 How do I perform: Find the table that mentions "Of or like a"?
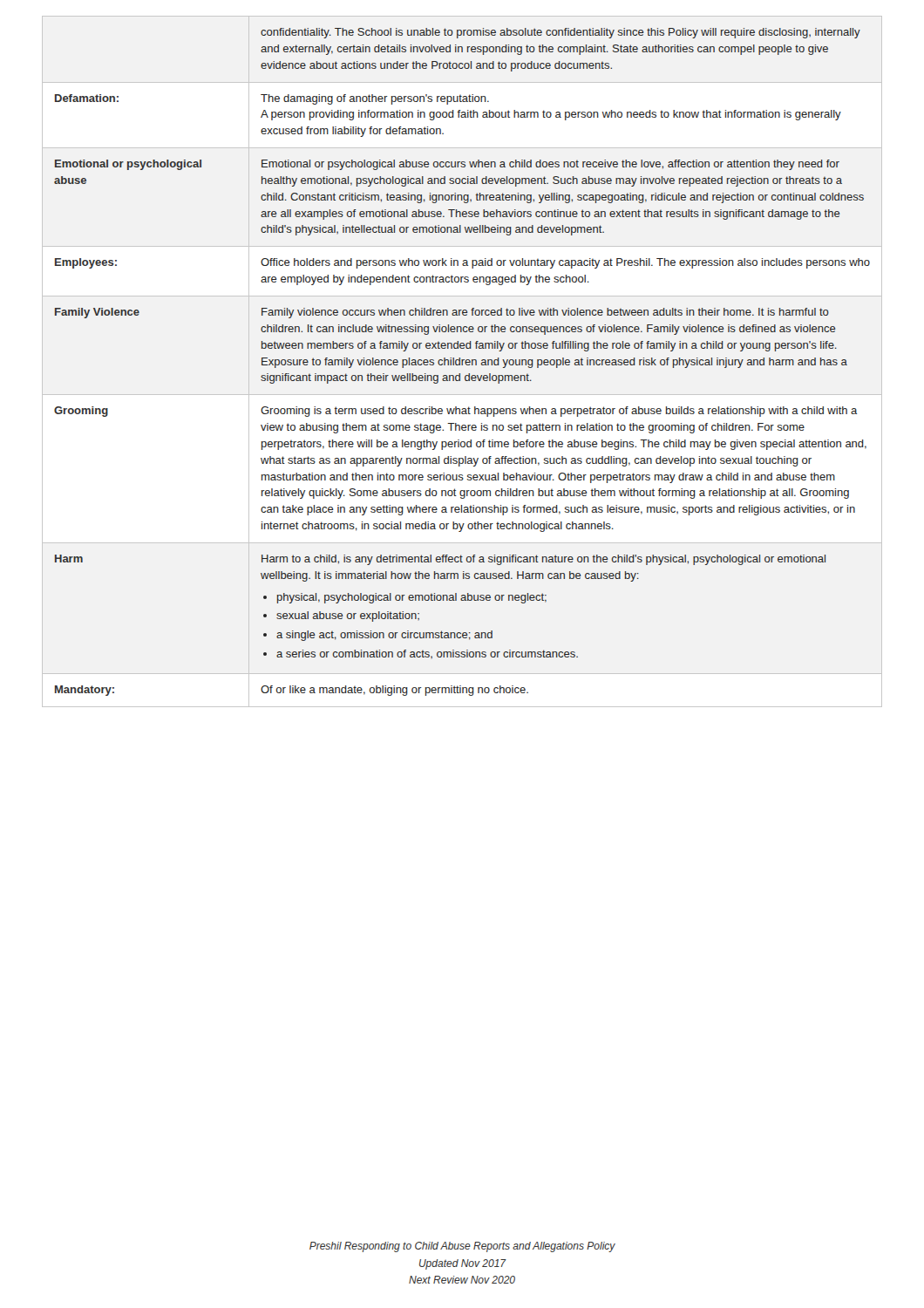coord(462,361)
